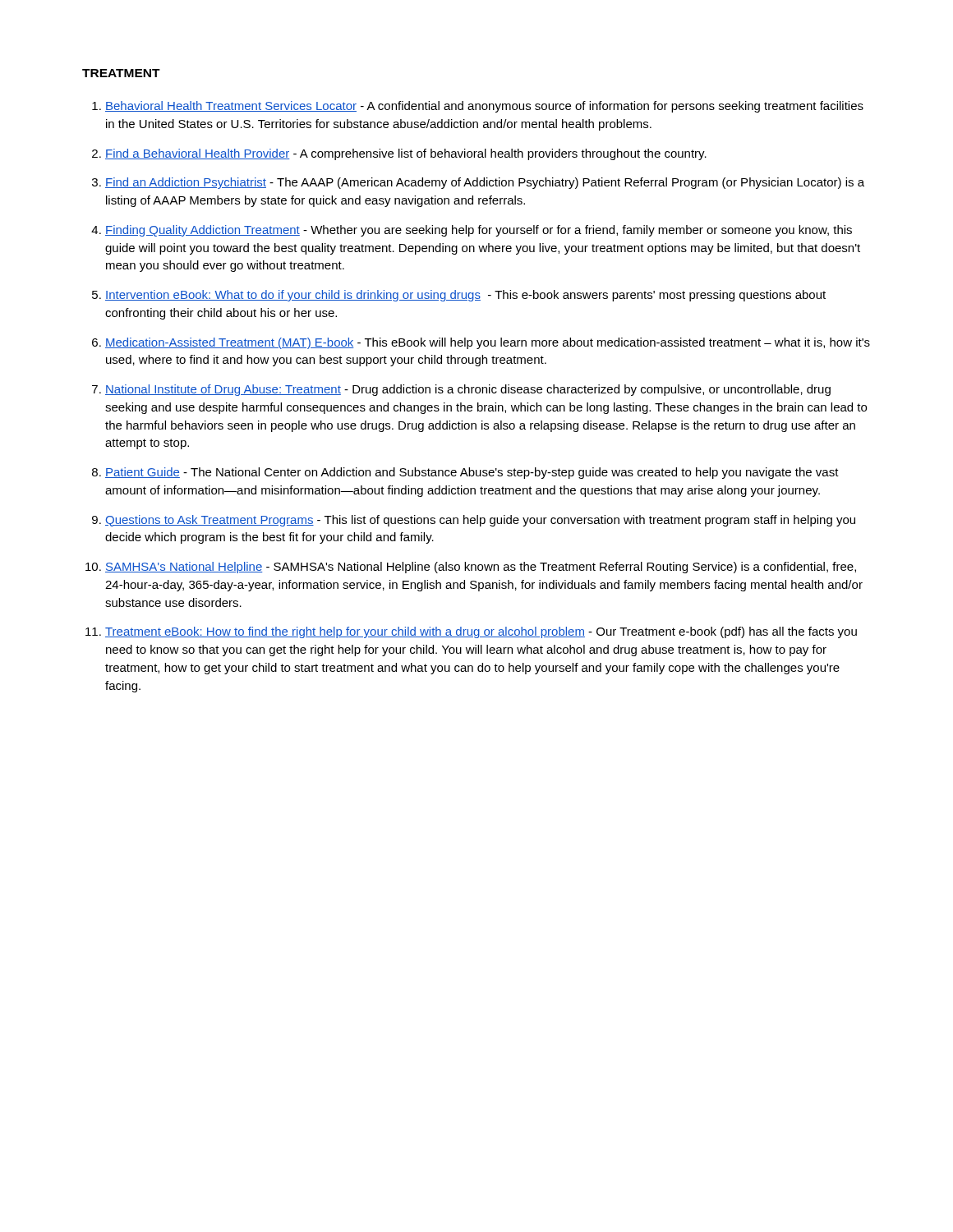
Task: Select the block starting "Find a Behavioral Health Provider - A comprehensive"
Action: (406, 153)
